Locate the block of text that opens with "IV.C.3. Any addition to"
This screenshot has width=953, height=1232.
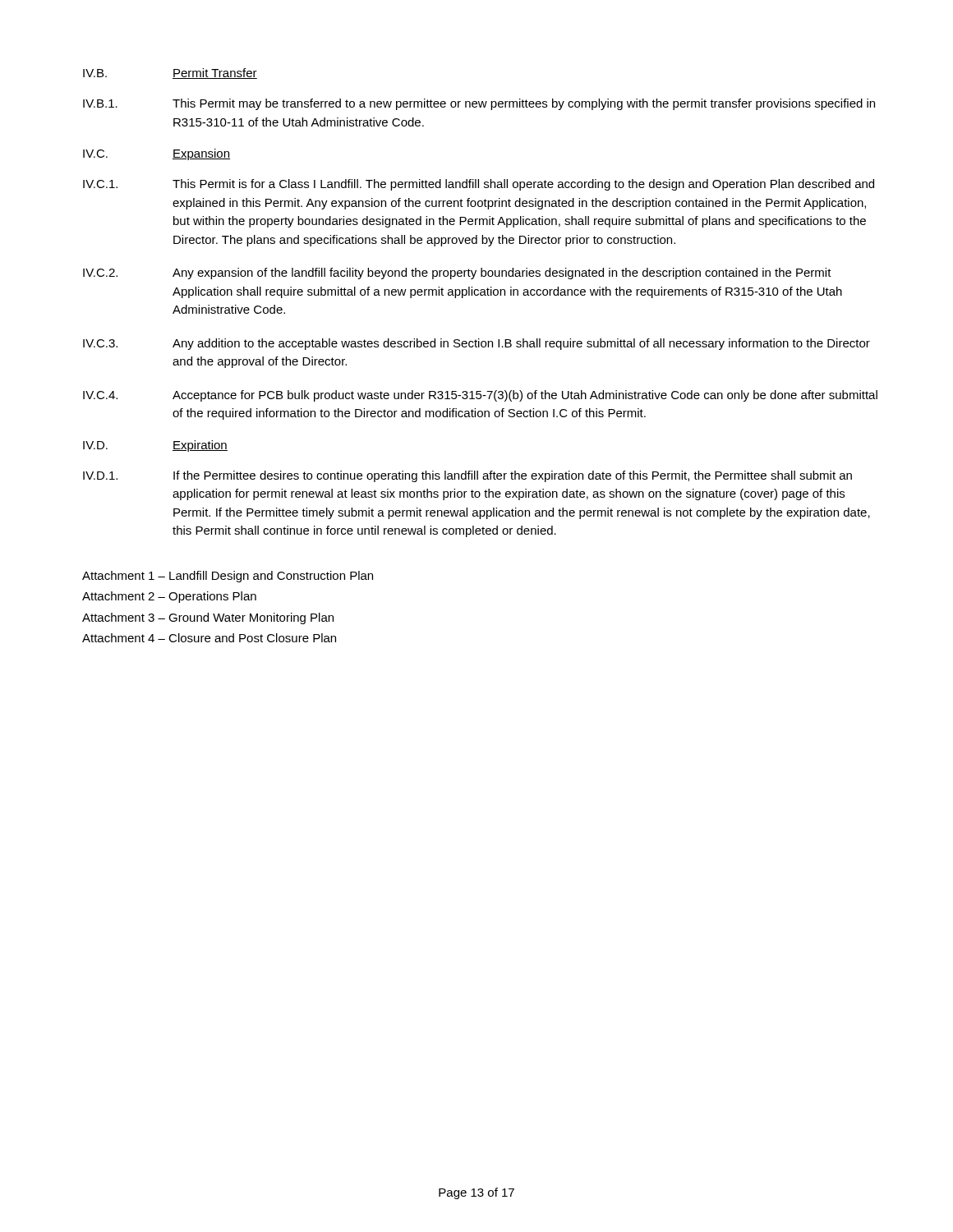pos(481,352)
